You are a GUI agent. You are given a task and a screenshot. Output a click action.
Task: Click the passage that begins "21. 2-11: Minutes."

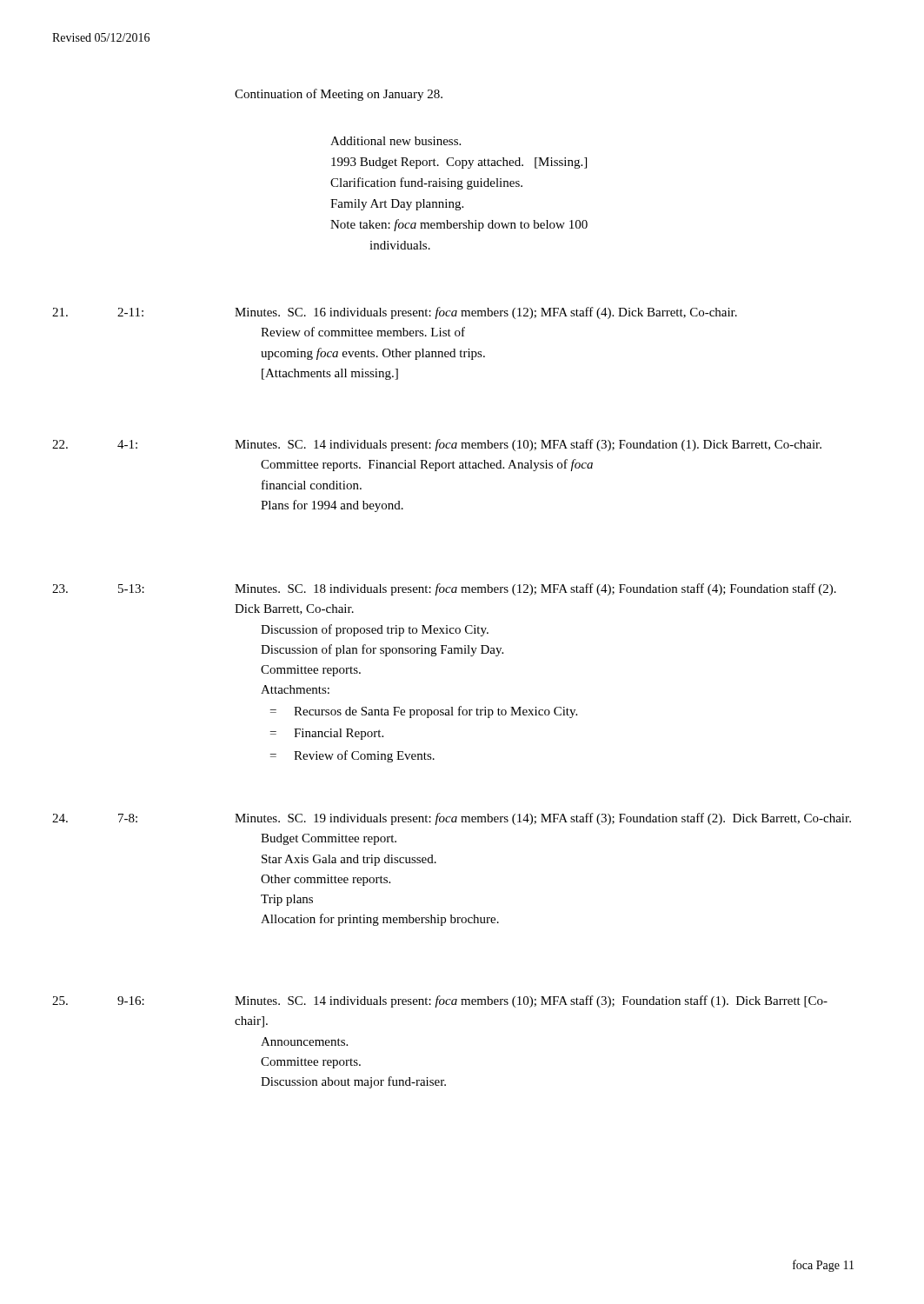(453, 343)
